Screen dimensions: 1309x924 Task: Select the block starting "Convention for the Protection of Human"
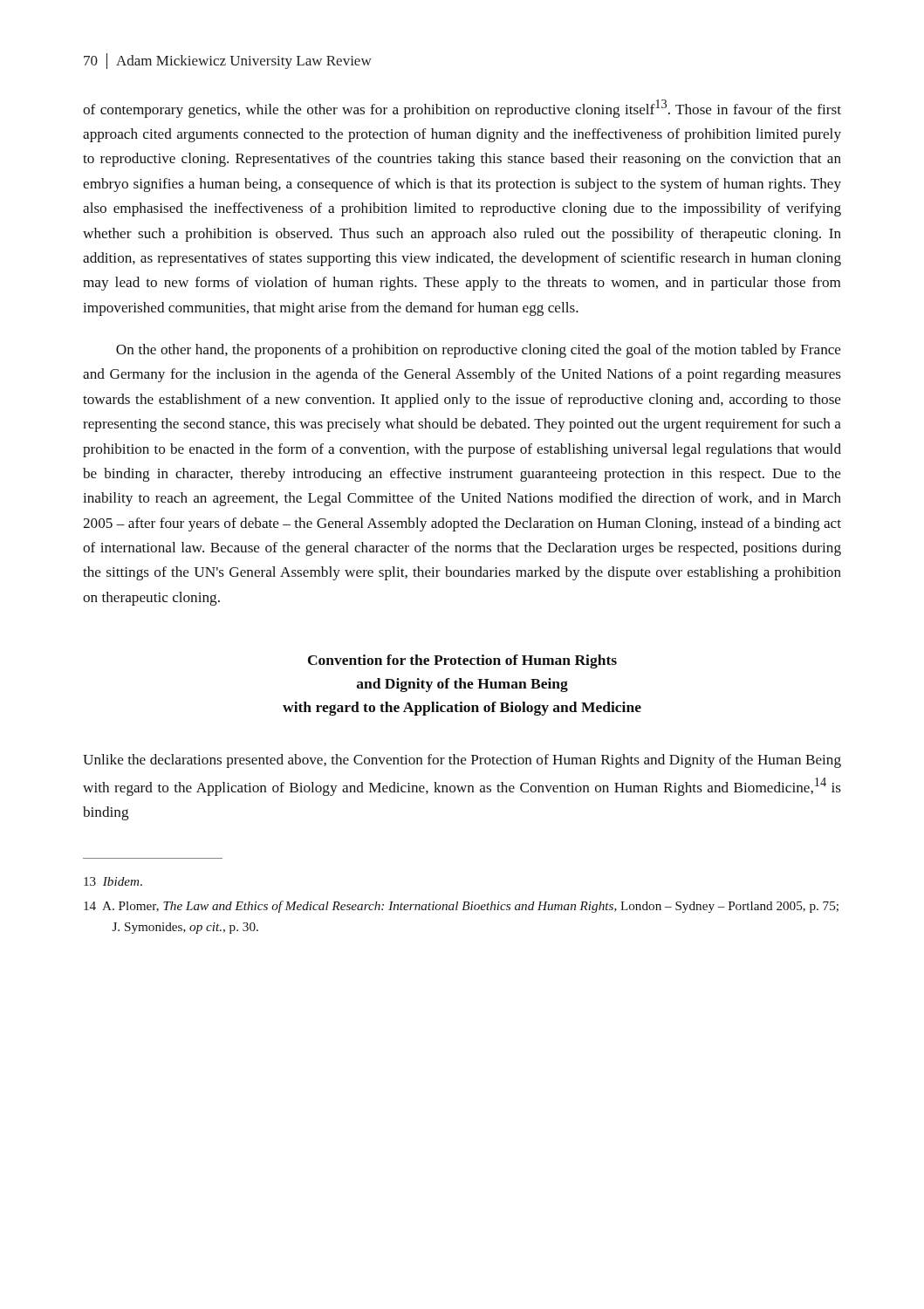[x=462, y=684]
